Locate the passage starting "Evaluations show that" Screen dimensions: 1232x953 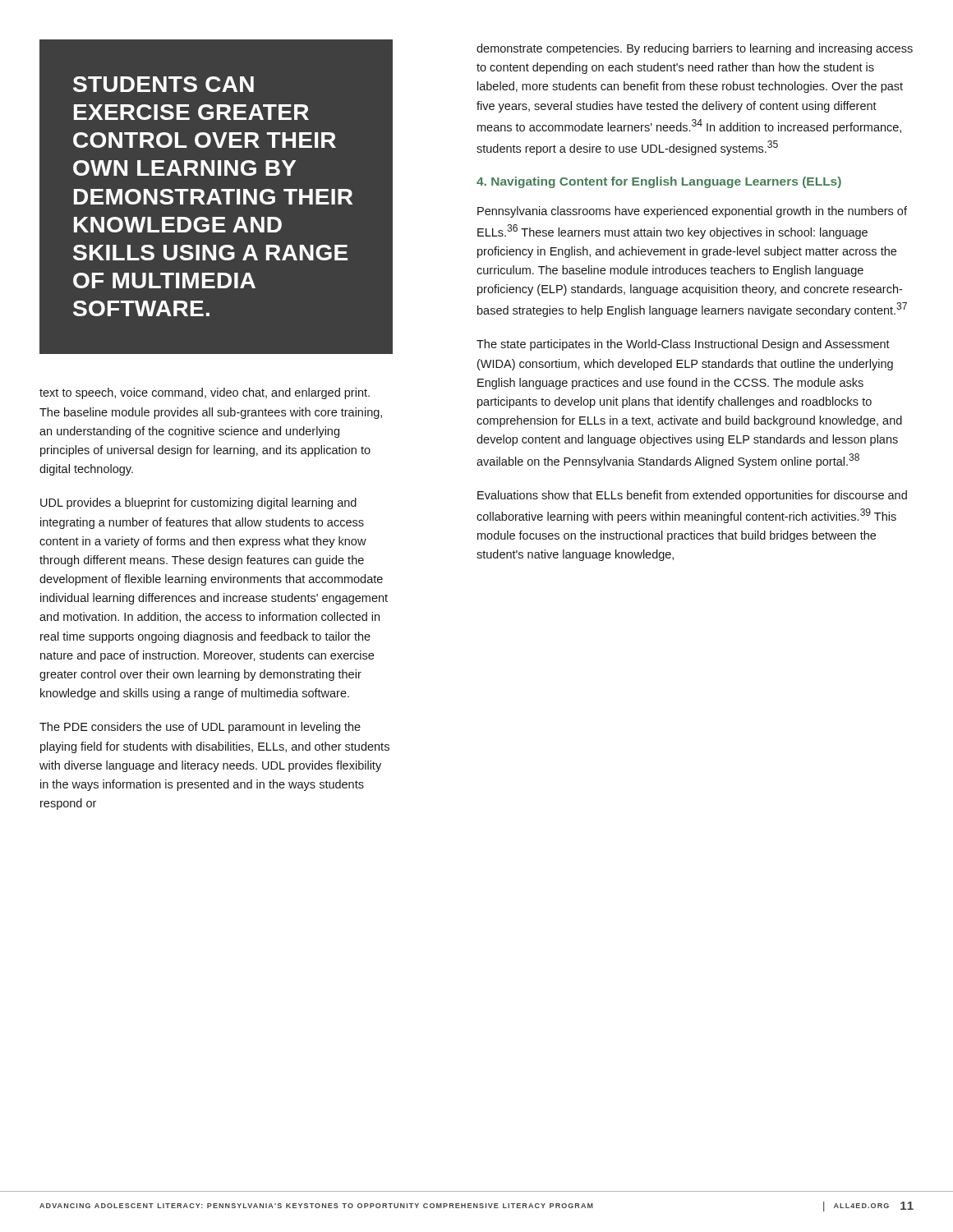coord(692,525)
